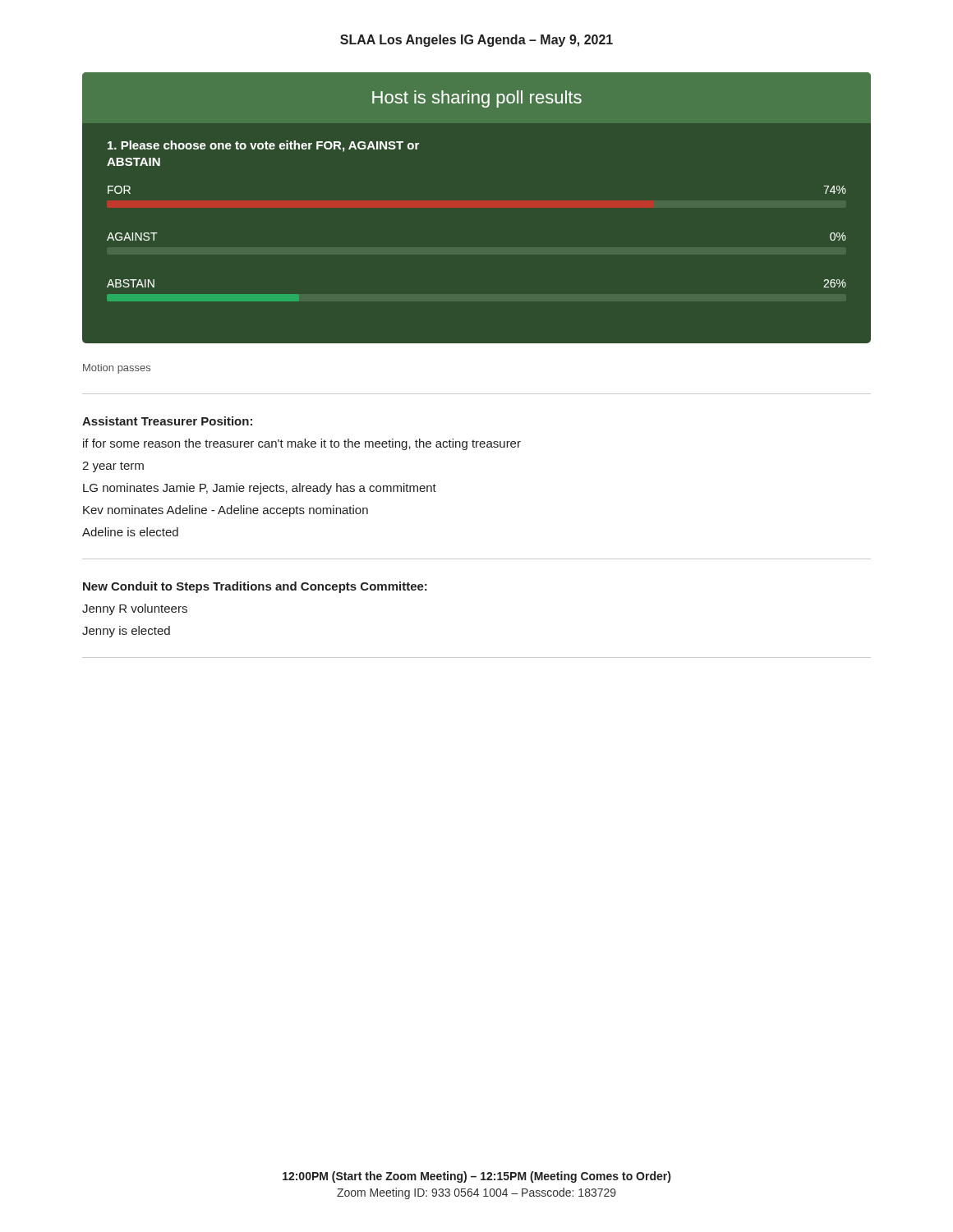Navigate to the element starting "LG nominates Jamie"
Viewport: 953px width, 1232px height.
(259, 487)
